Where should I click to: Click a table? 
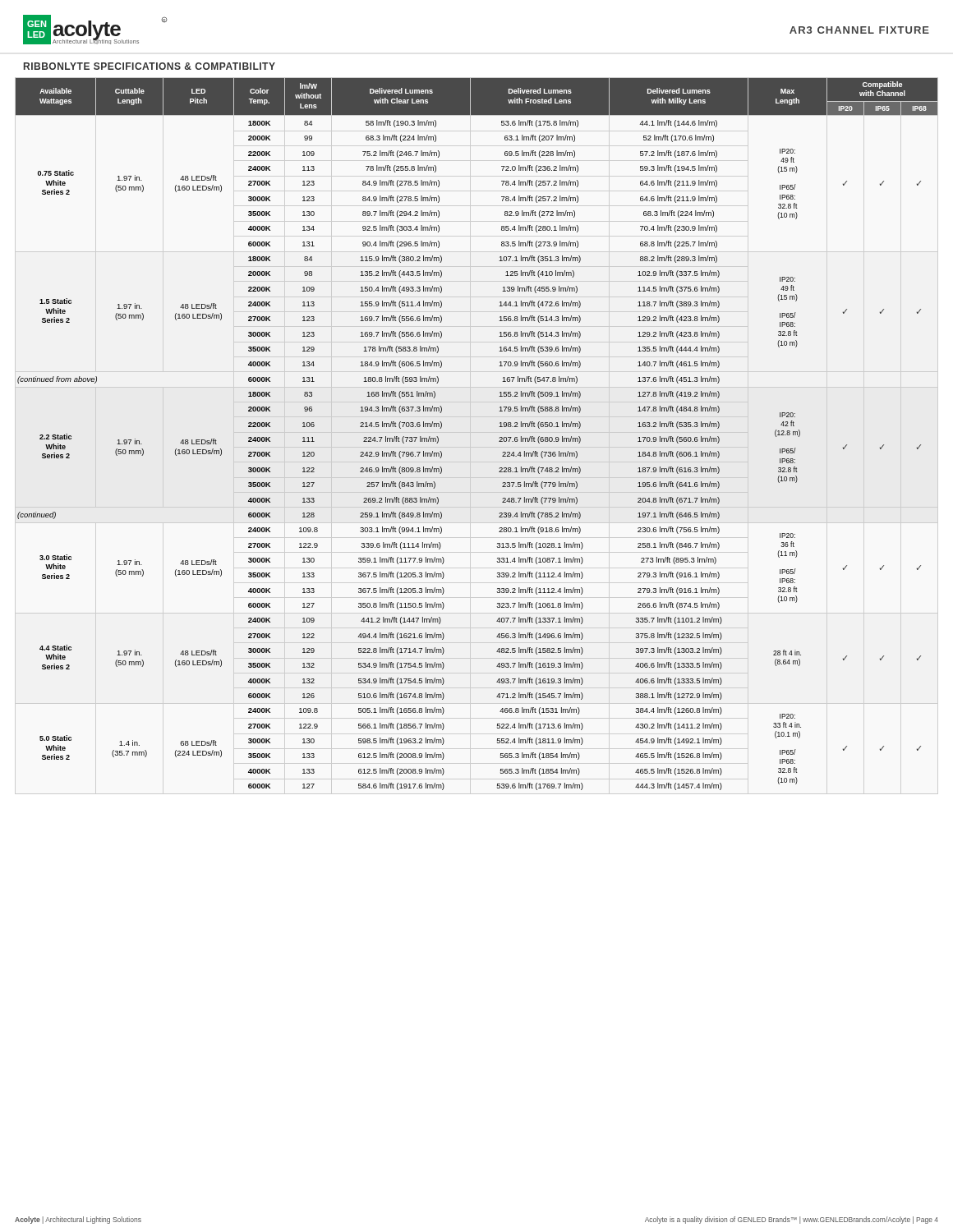476,436
